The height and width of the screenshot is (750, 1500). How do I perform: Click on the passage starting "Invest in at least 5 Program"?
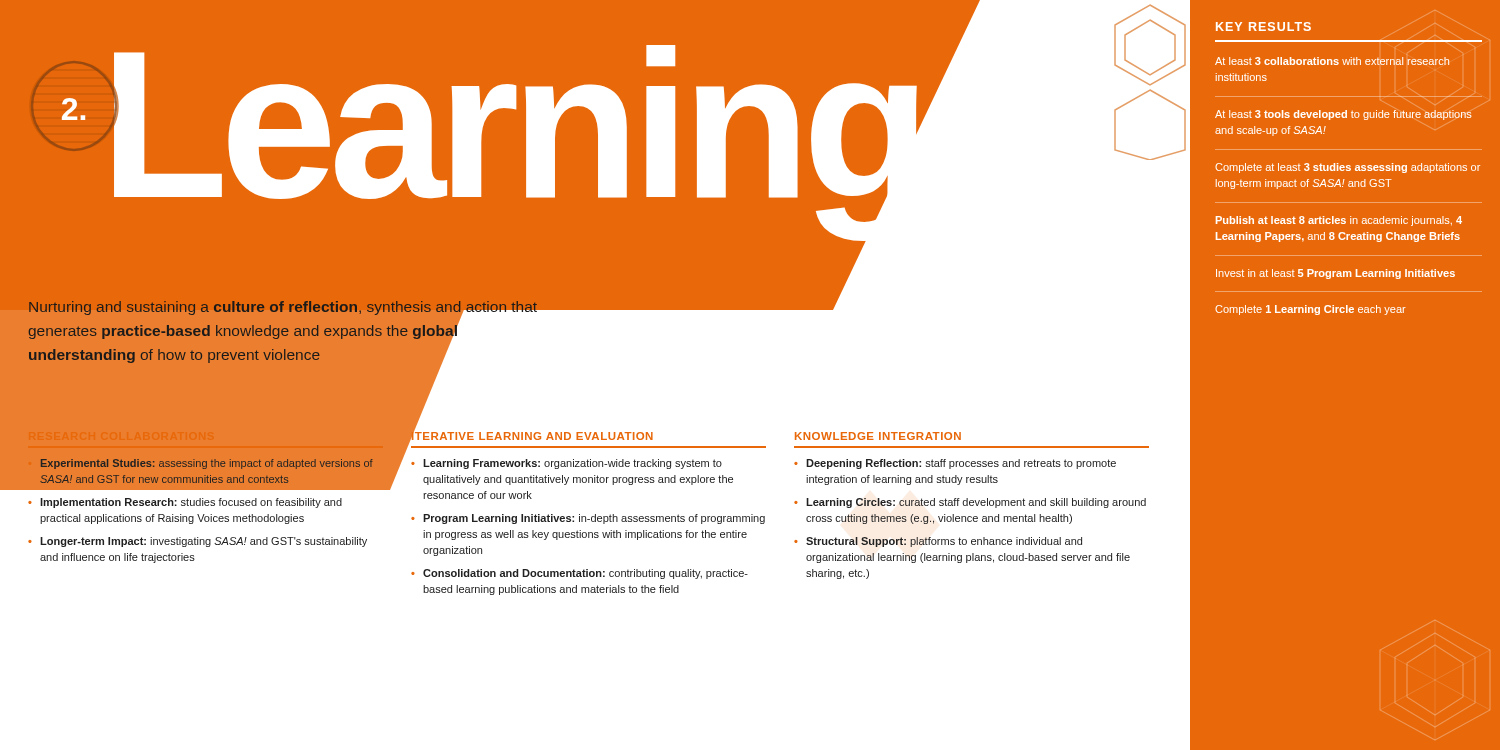1335,272
